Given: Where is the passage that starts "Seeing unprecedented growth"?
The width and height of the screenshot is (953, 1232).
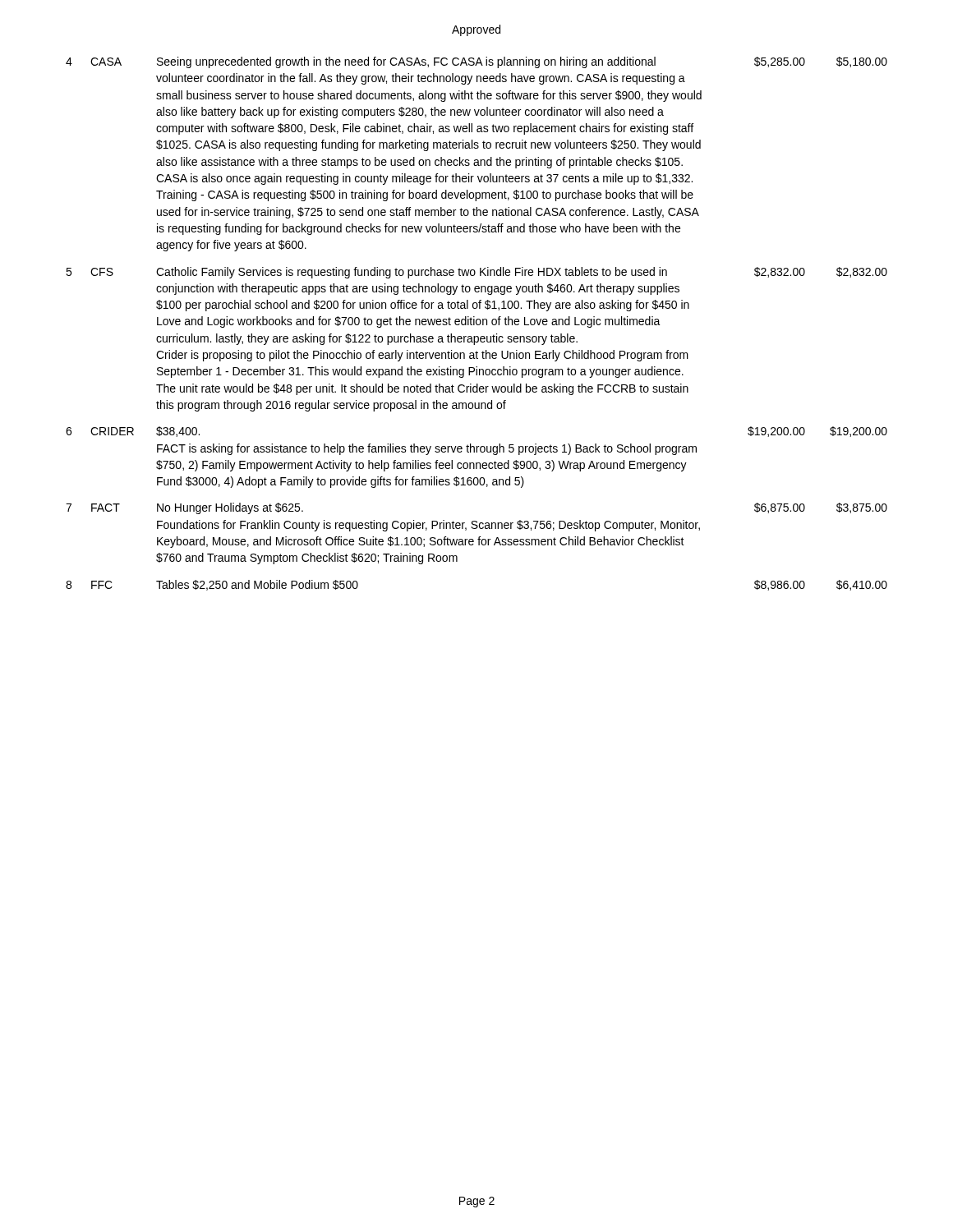Looking at the screenshot, I should point(429,153).
